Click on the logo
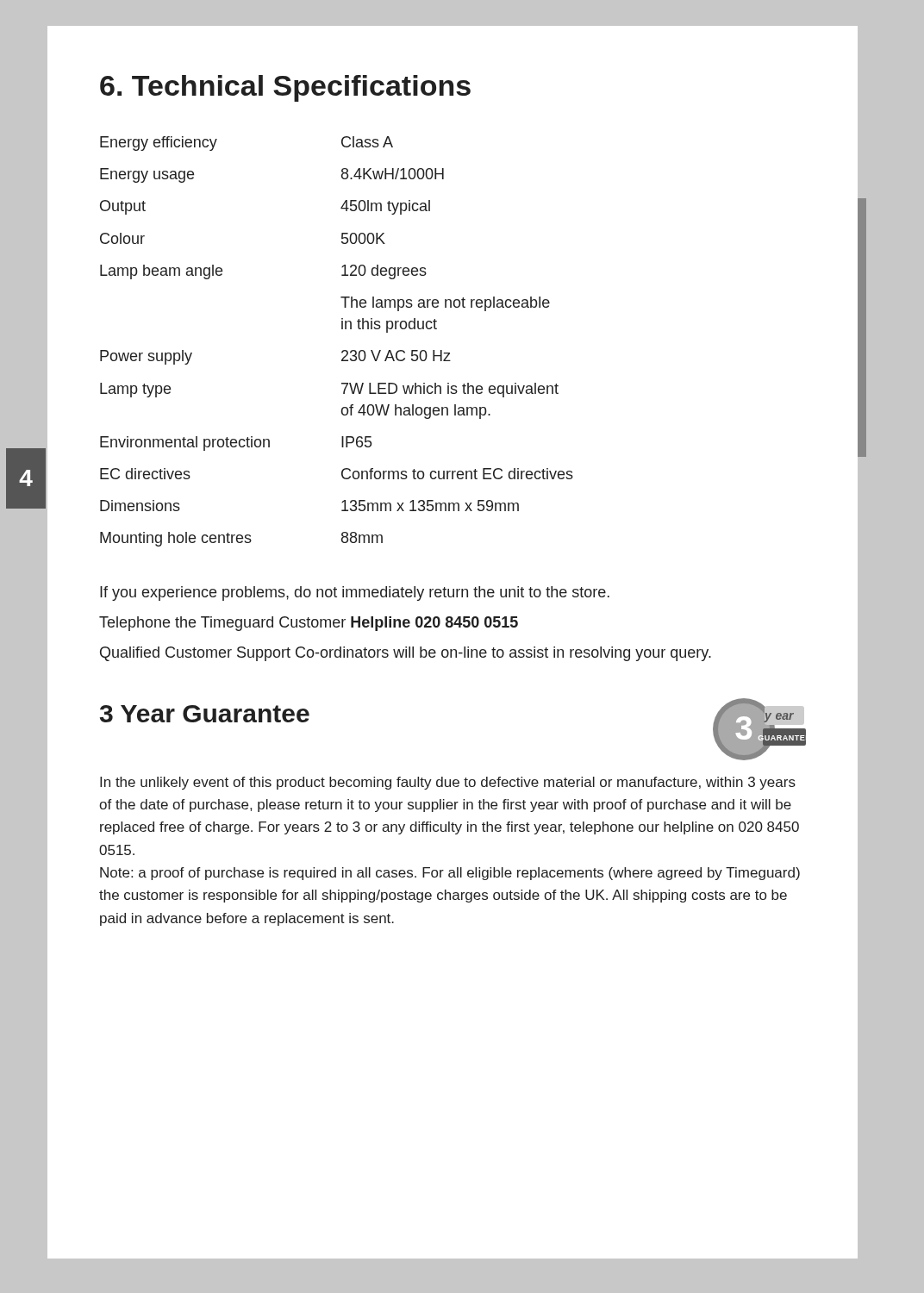924x1293 pixels. point(759,735)
